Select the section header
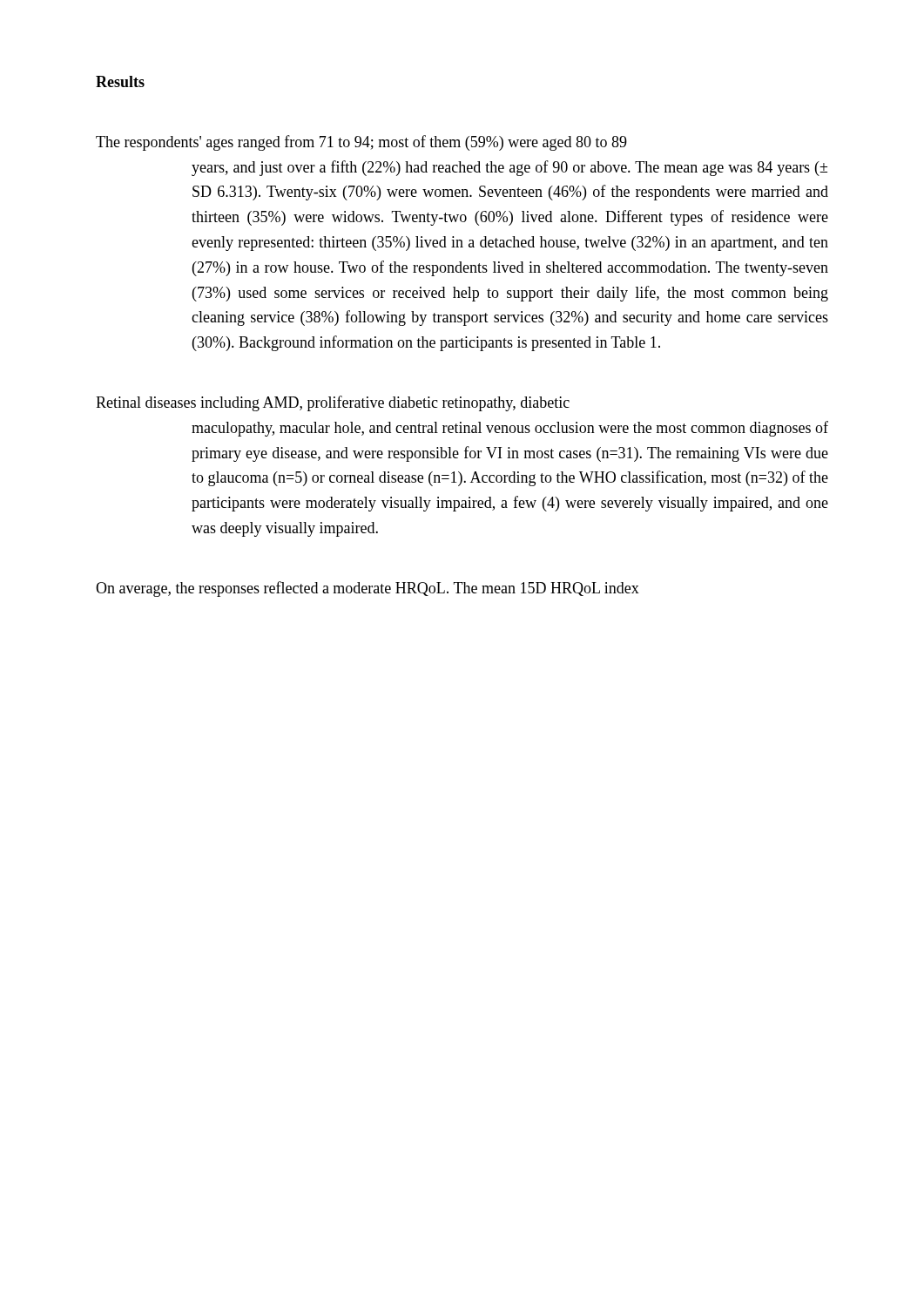The height and width of the screenshot is (1307, 924). click(120, 82)
